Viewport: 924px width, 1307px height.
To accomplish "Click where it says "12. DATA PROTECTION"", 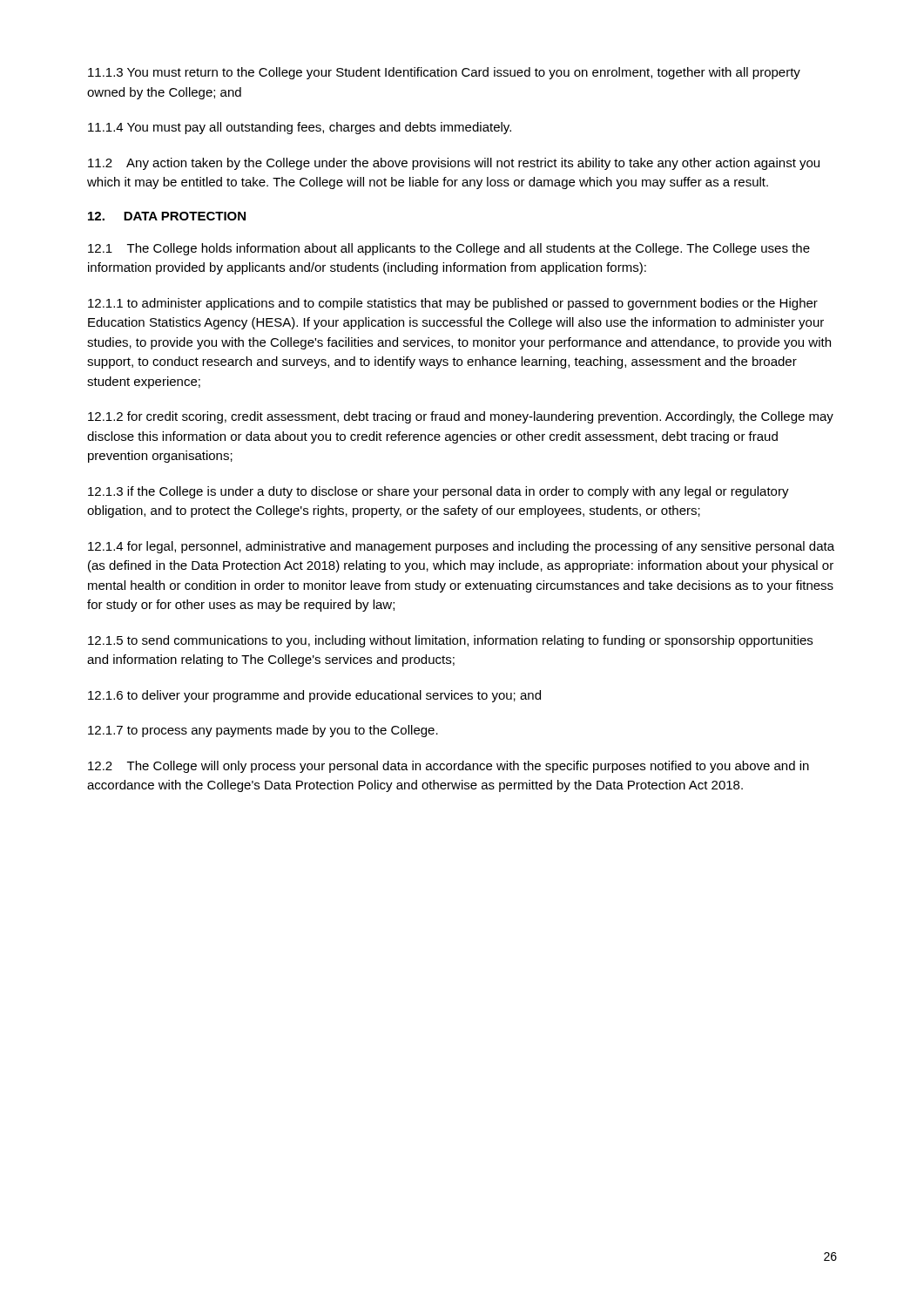I will [167, 215].
